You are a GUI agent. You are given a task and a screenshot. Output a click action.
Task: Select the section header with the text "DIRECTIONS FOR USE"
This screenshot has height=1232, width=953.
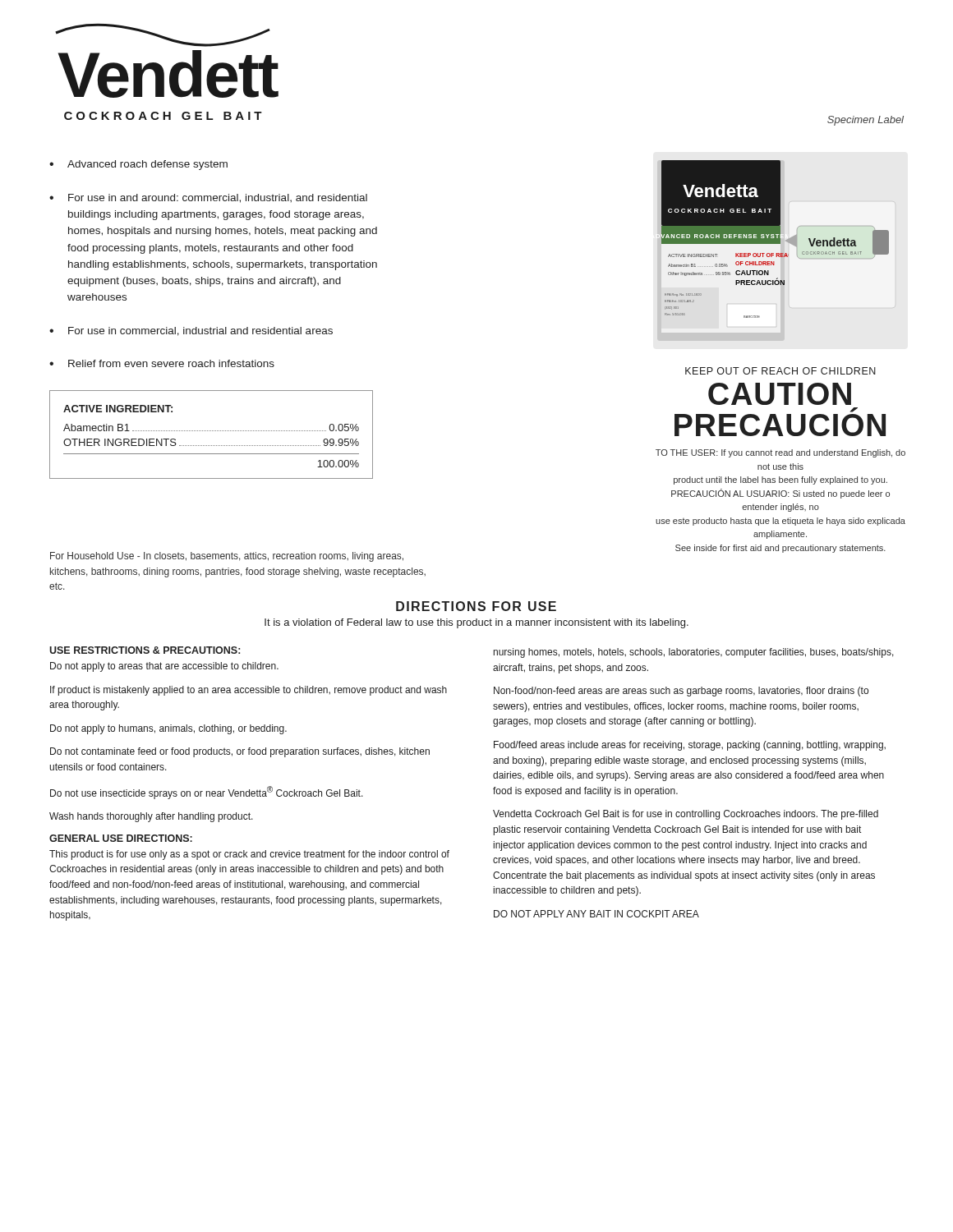[x=476, y=607]
